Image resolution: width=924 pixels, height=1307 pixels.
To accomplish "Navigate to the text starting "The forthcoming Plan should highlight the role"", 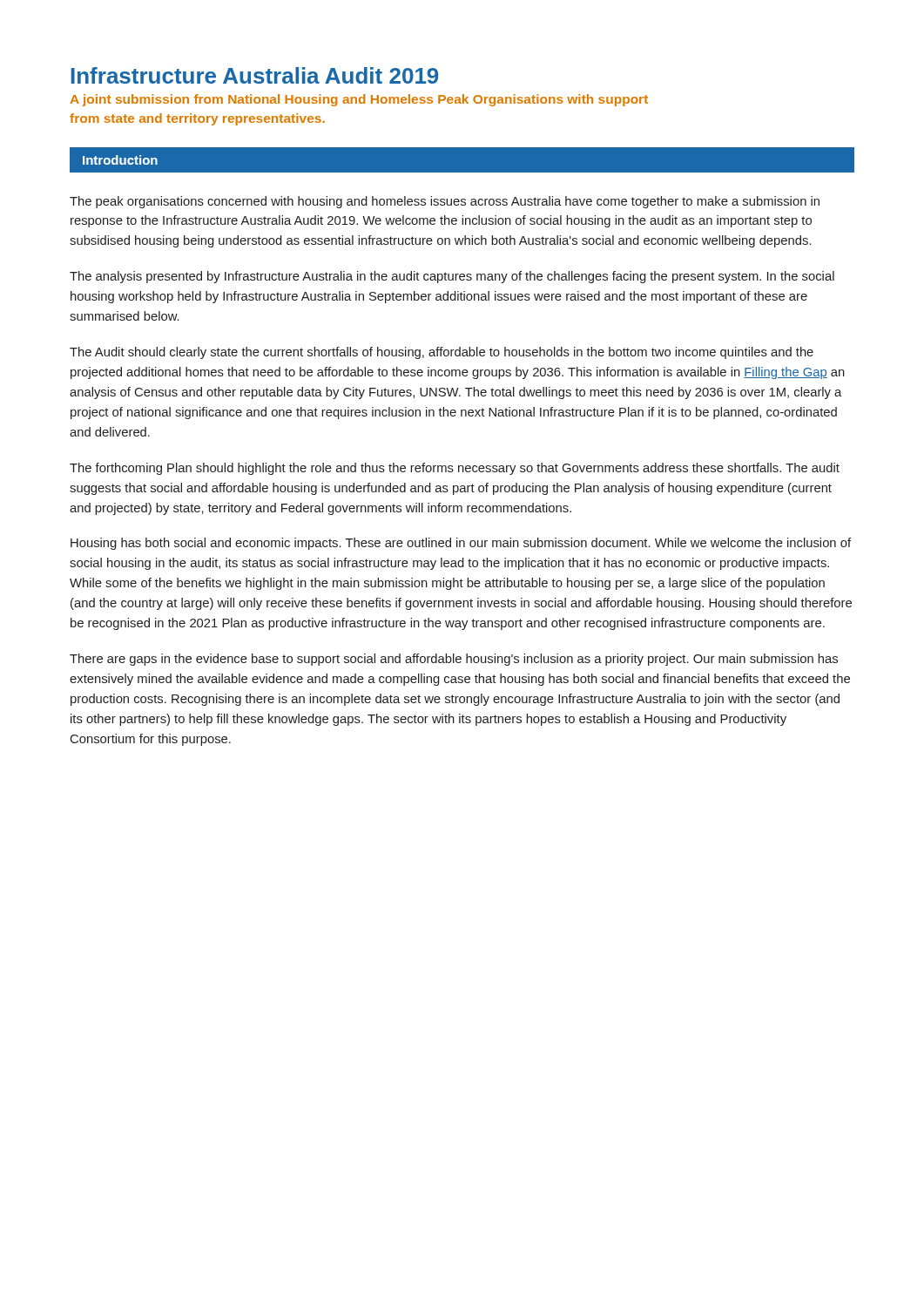I will tap(462, 488).
